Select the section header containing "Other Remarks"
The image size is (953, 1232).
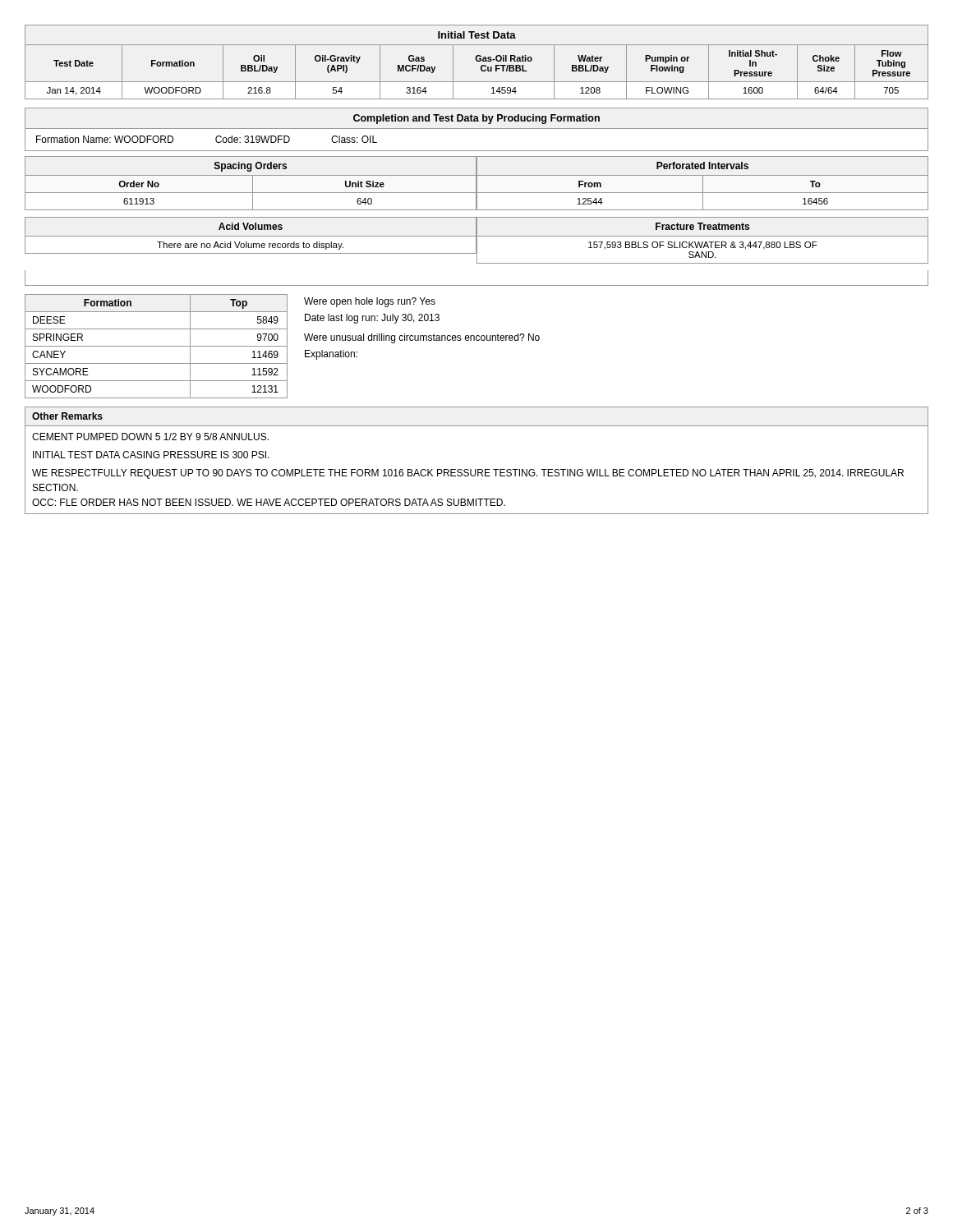point(67,416)
